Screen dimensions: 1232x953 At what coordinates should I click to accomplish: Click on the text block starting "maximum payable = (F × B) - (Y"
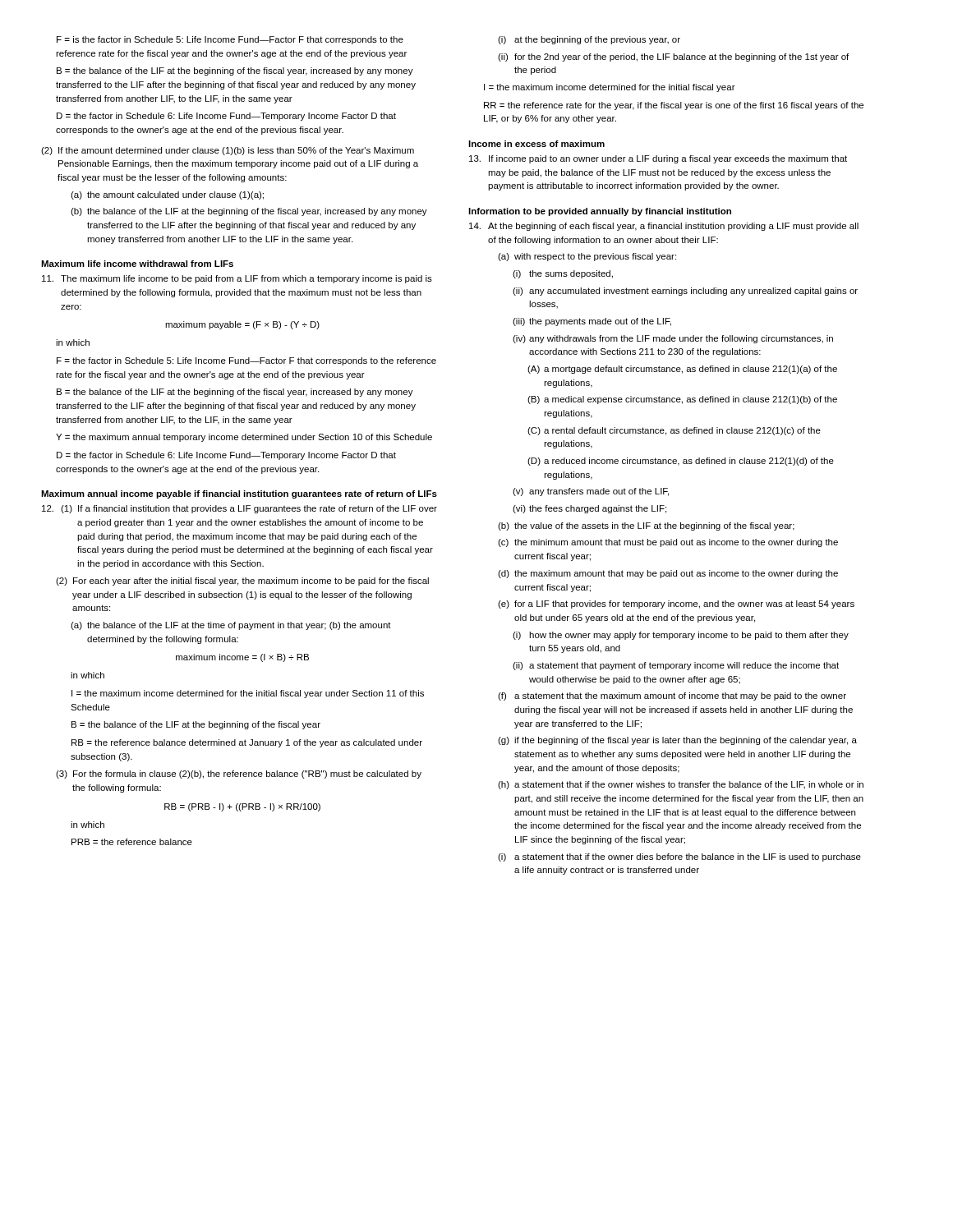click(242, 325)
